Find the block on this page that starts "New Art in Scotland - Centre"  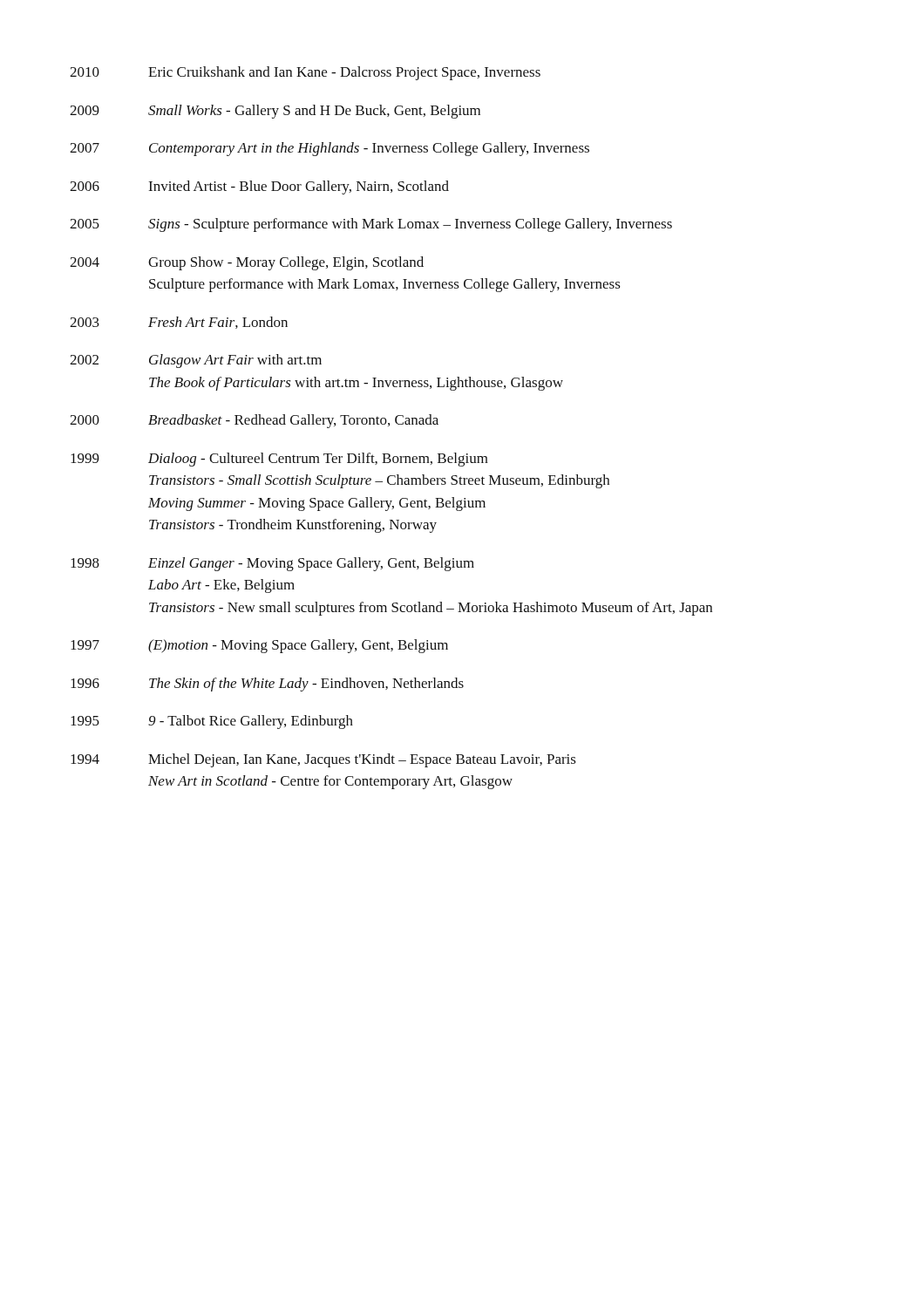462,781
